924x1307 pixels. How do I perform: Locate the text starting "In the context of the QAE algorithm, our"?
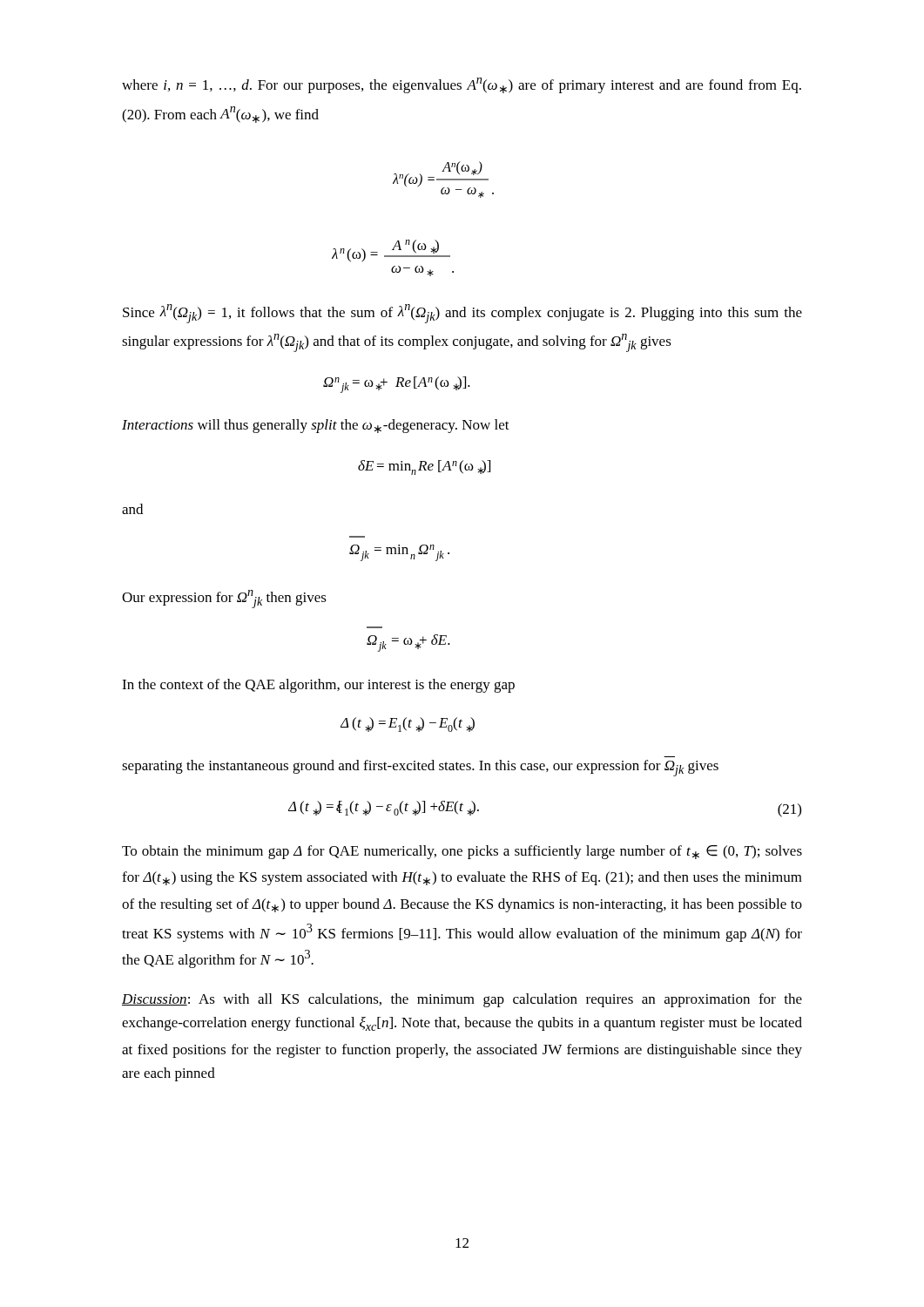click(x=319, y=684)
